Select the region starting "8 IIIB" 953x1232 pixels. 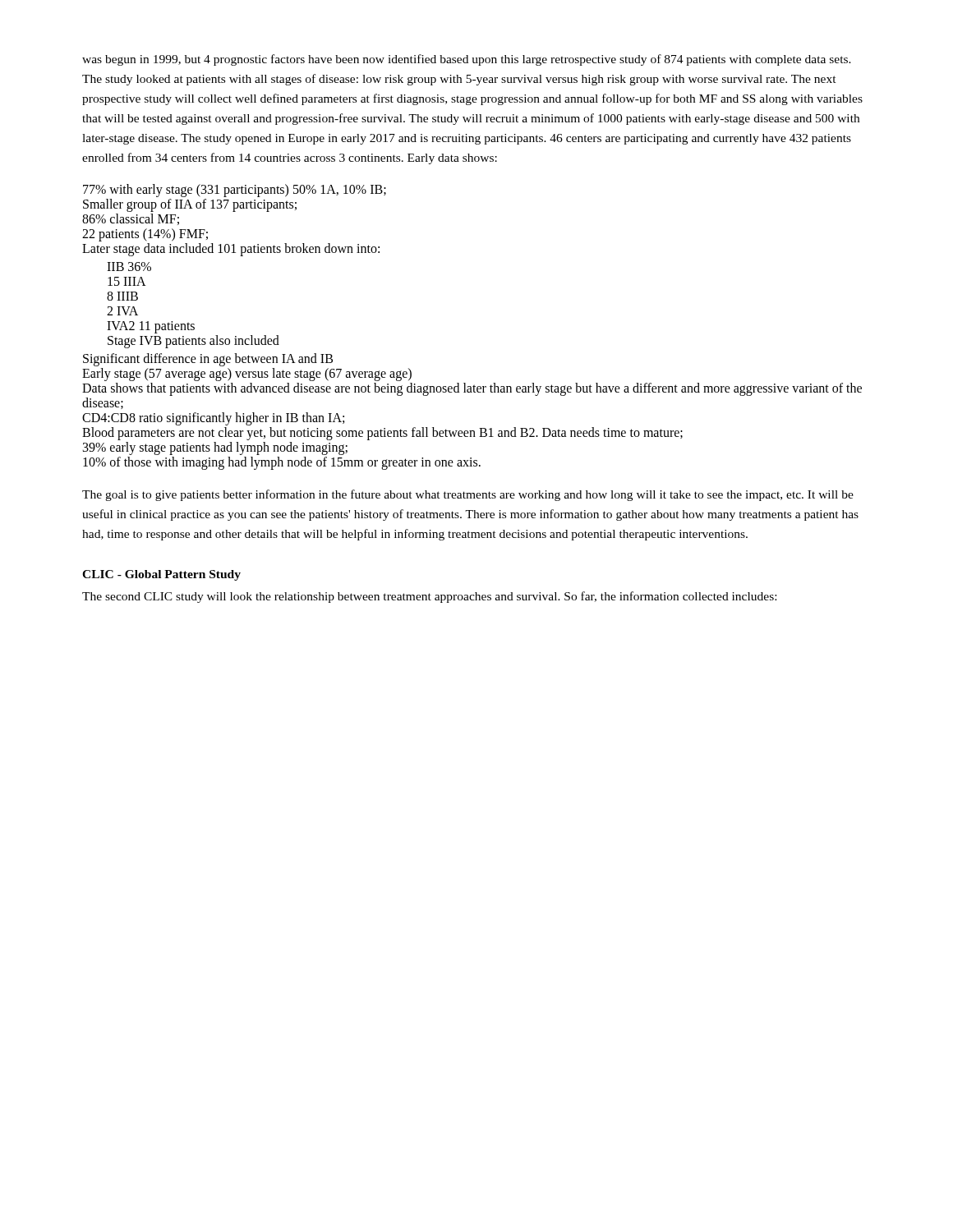point(122,296)
